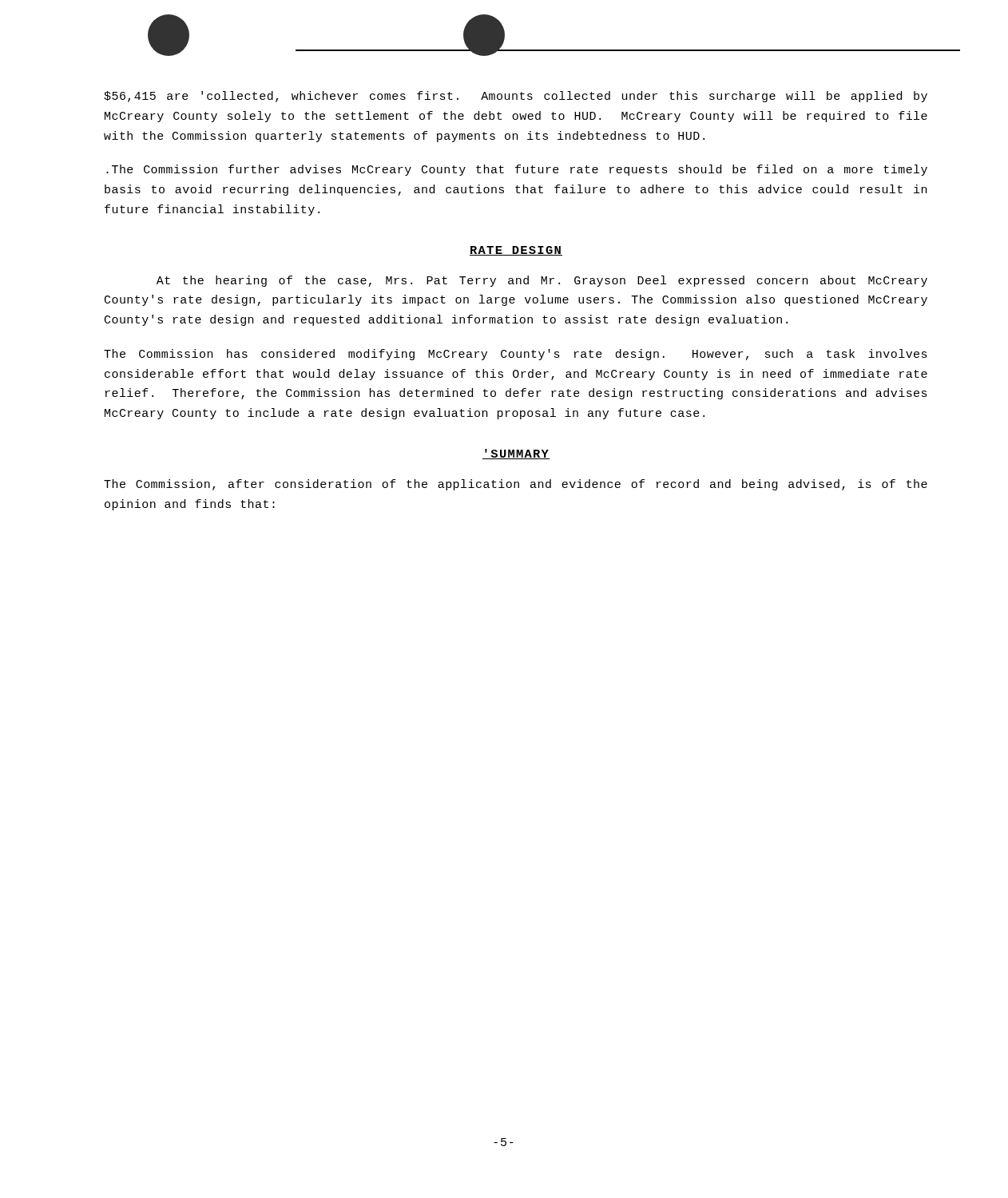Image resolution: width=1008 pixels, height=1198 pixels.
Task: Locate the region starting "At the hearing of the case,"
Action: [516, 302]
